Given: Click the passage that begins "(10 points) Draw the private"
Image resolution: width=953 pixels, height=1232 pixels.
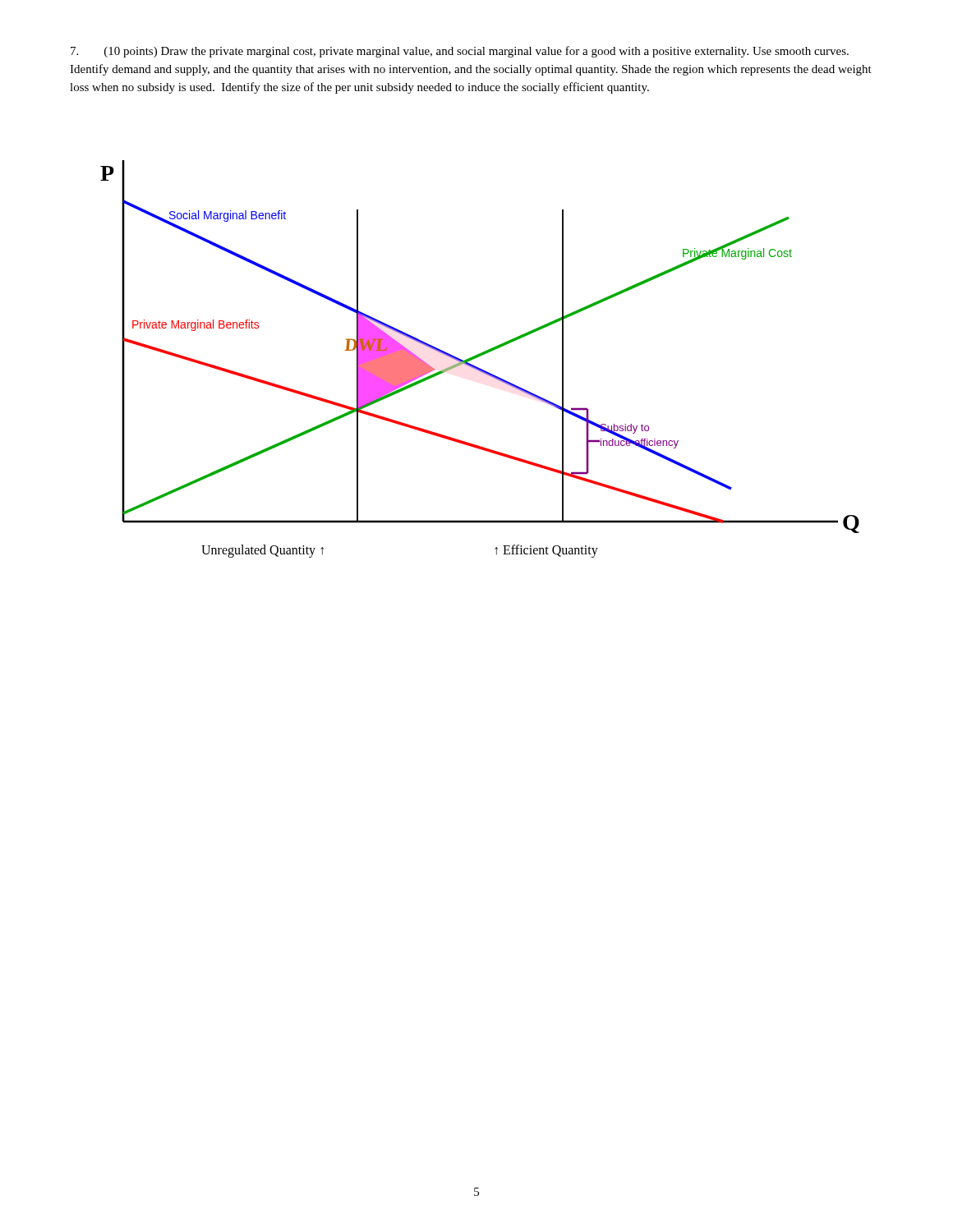Looking at the screenshot, I should click(x=471, y=69).
